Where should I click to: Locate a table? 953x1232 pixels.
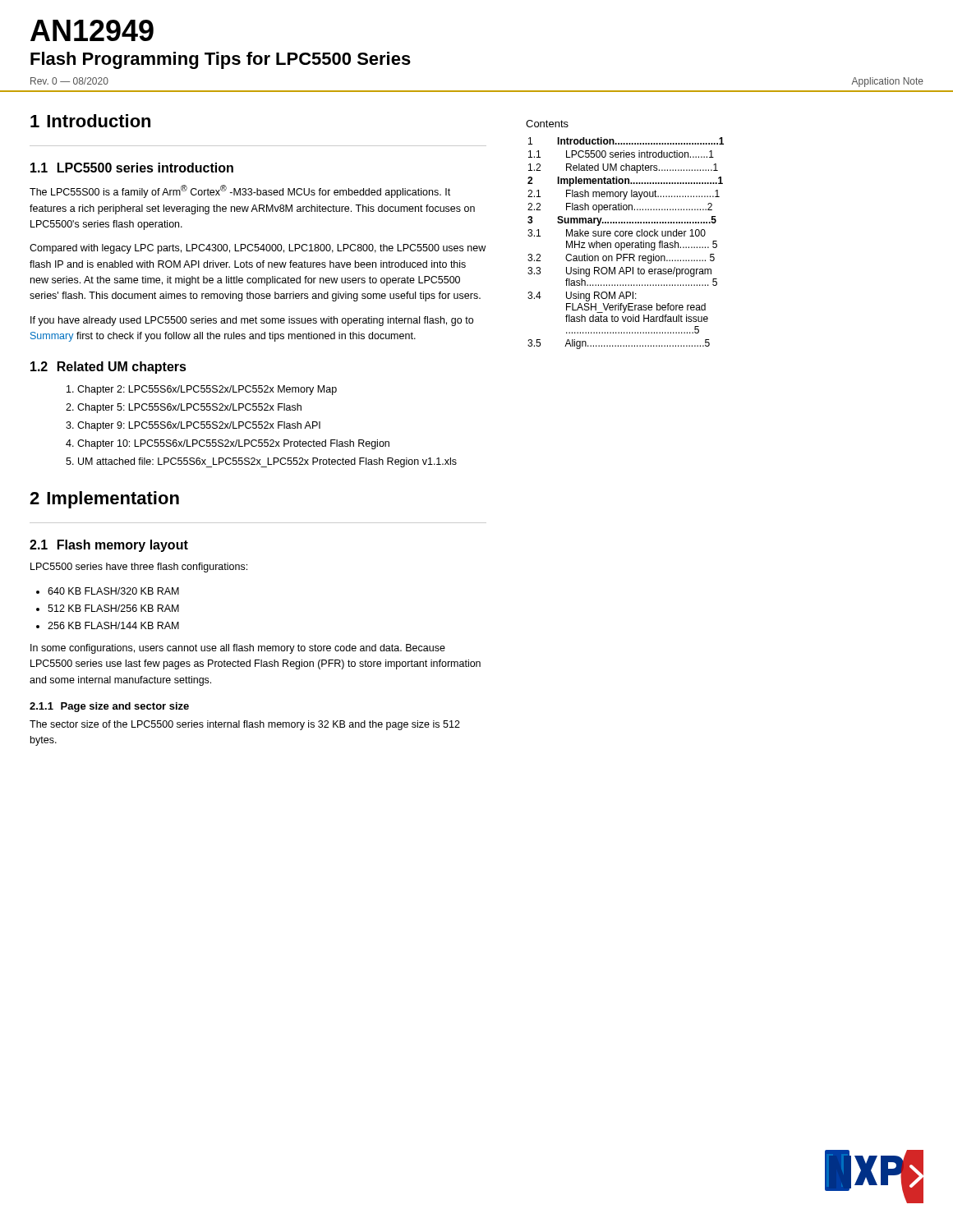click(700, 234)
